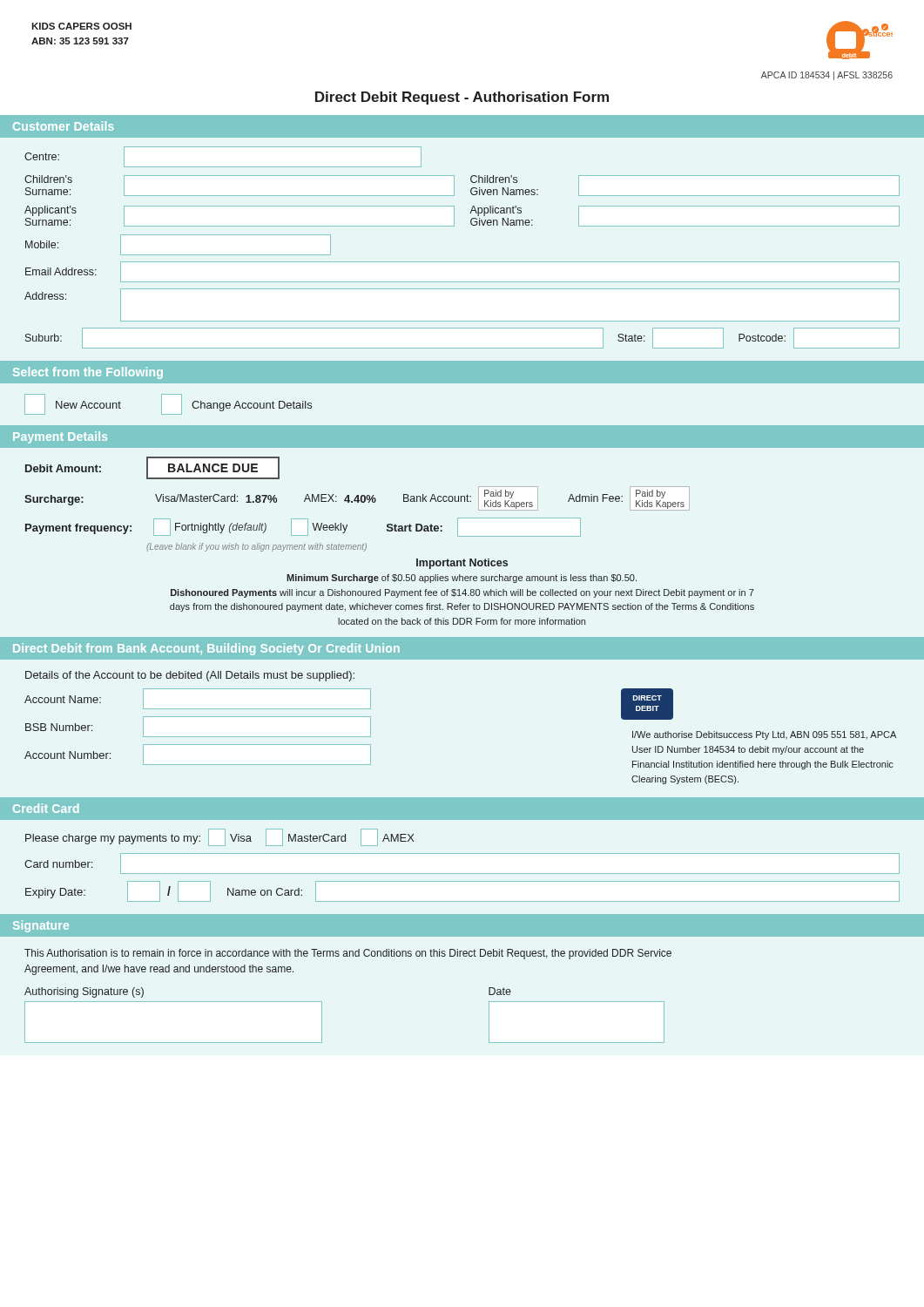Click where it says "Customer Details"

click(63, 126)
